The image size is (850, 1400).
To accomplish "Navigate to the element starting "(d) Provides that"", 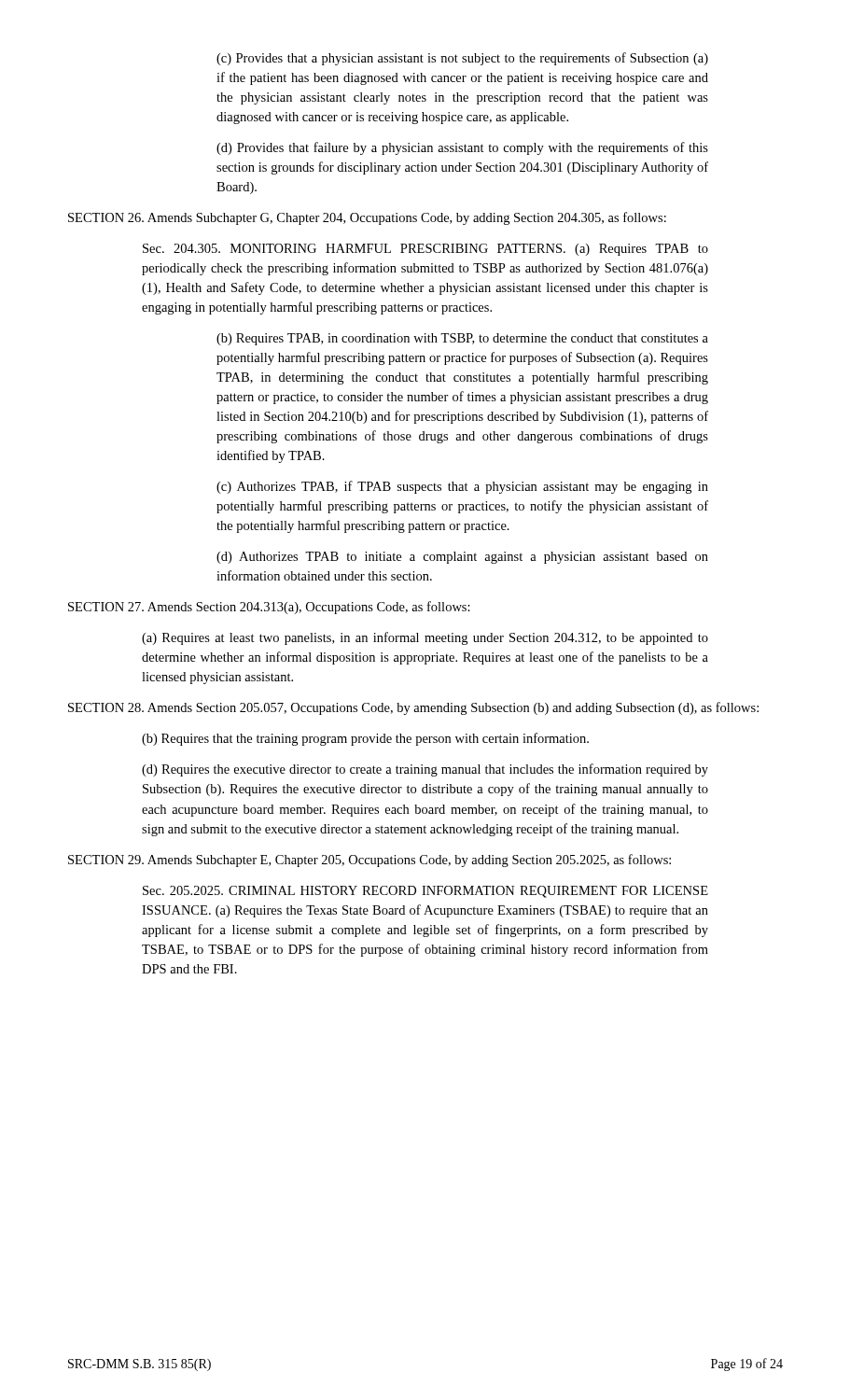I will (462, 168).
